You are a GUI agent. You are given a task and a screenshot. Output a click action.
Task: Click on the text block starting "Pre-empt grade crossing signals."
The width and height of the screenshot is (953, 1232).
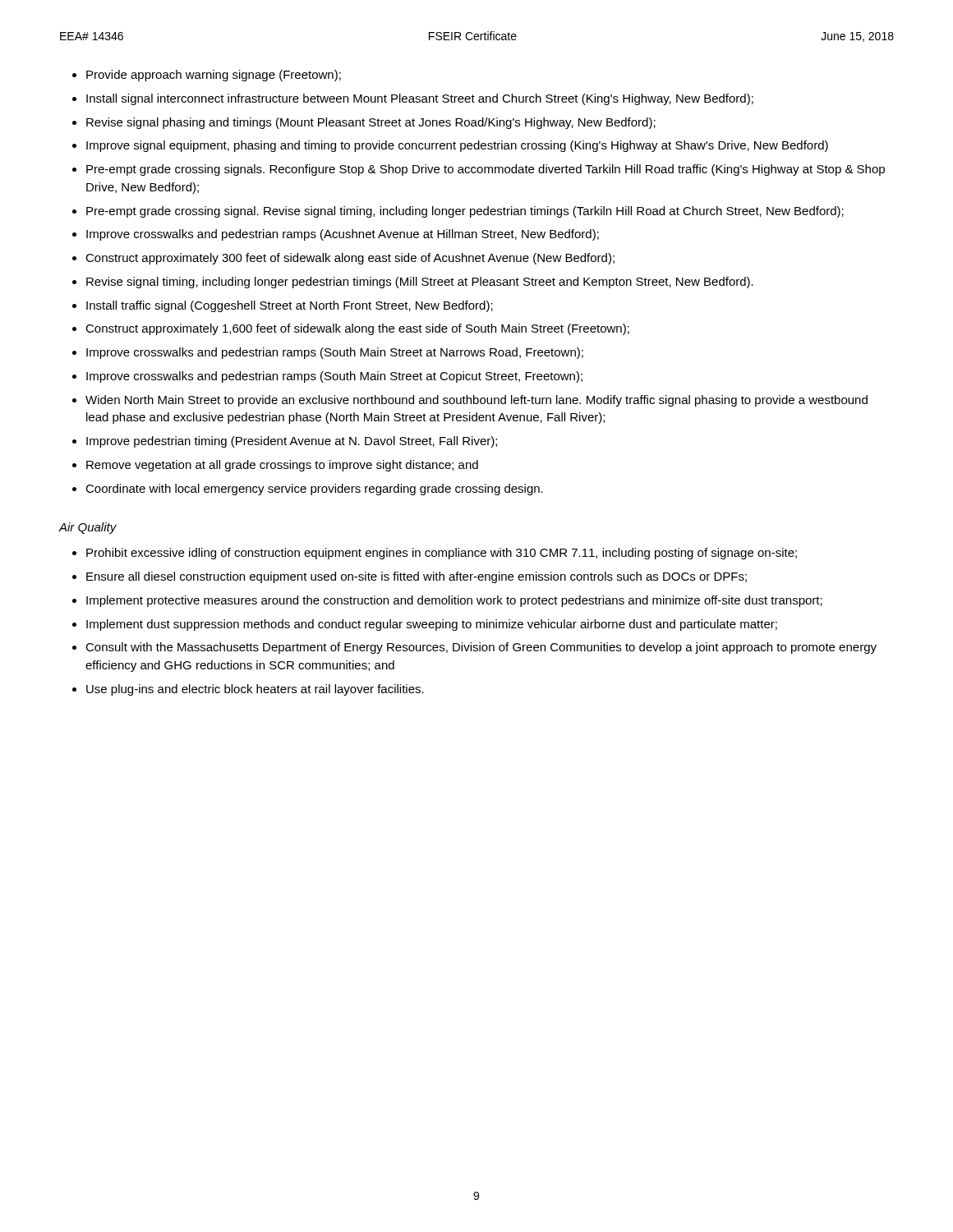[x=485, y=178]
